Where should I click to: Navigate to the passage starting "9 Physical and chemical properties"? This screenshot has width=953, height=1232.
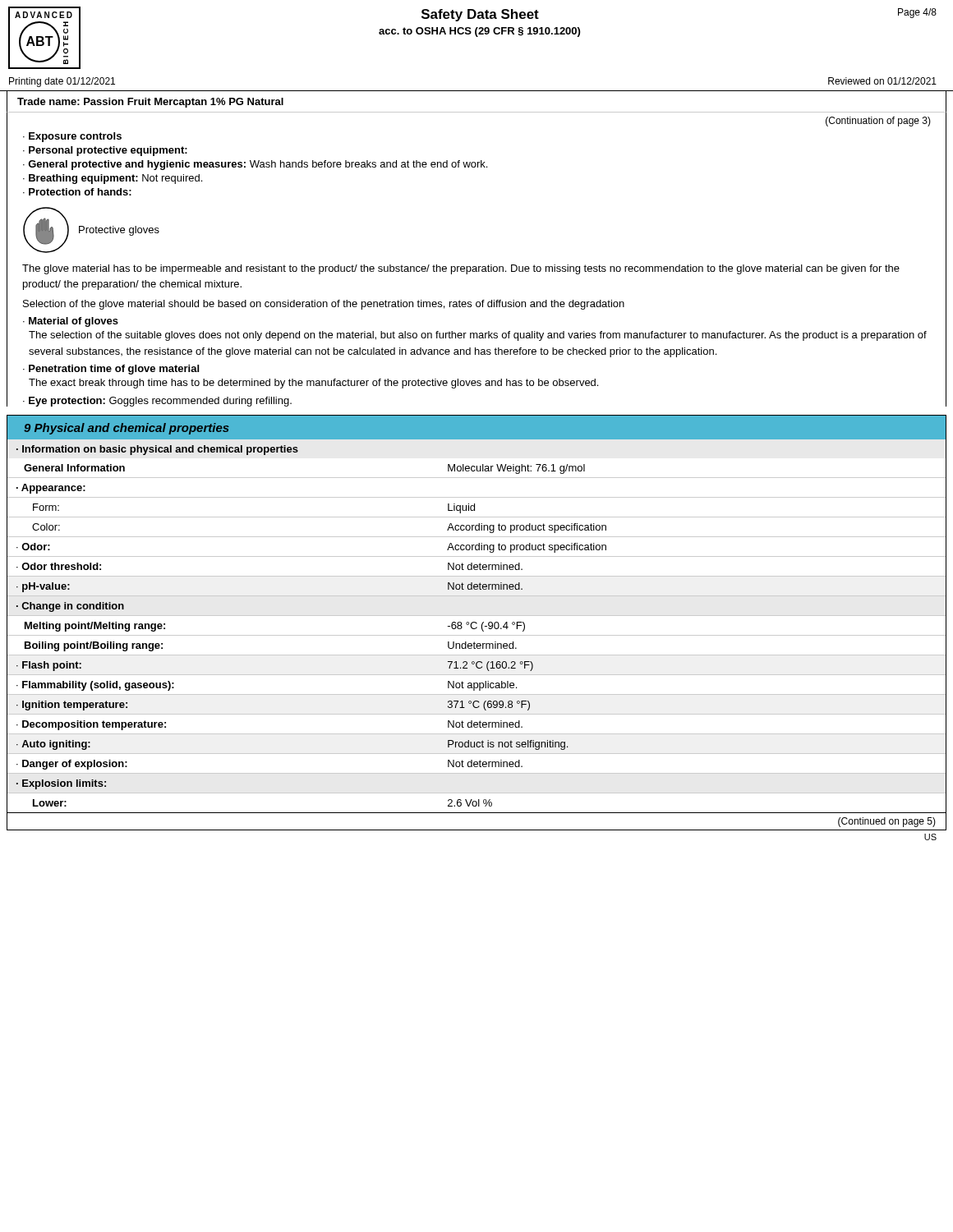[127, 427]
